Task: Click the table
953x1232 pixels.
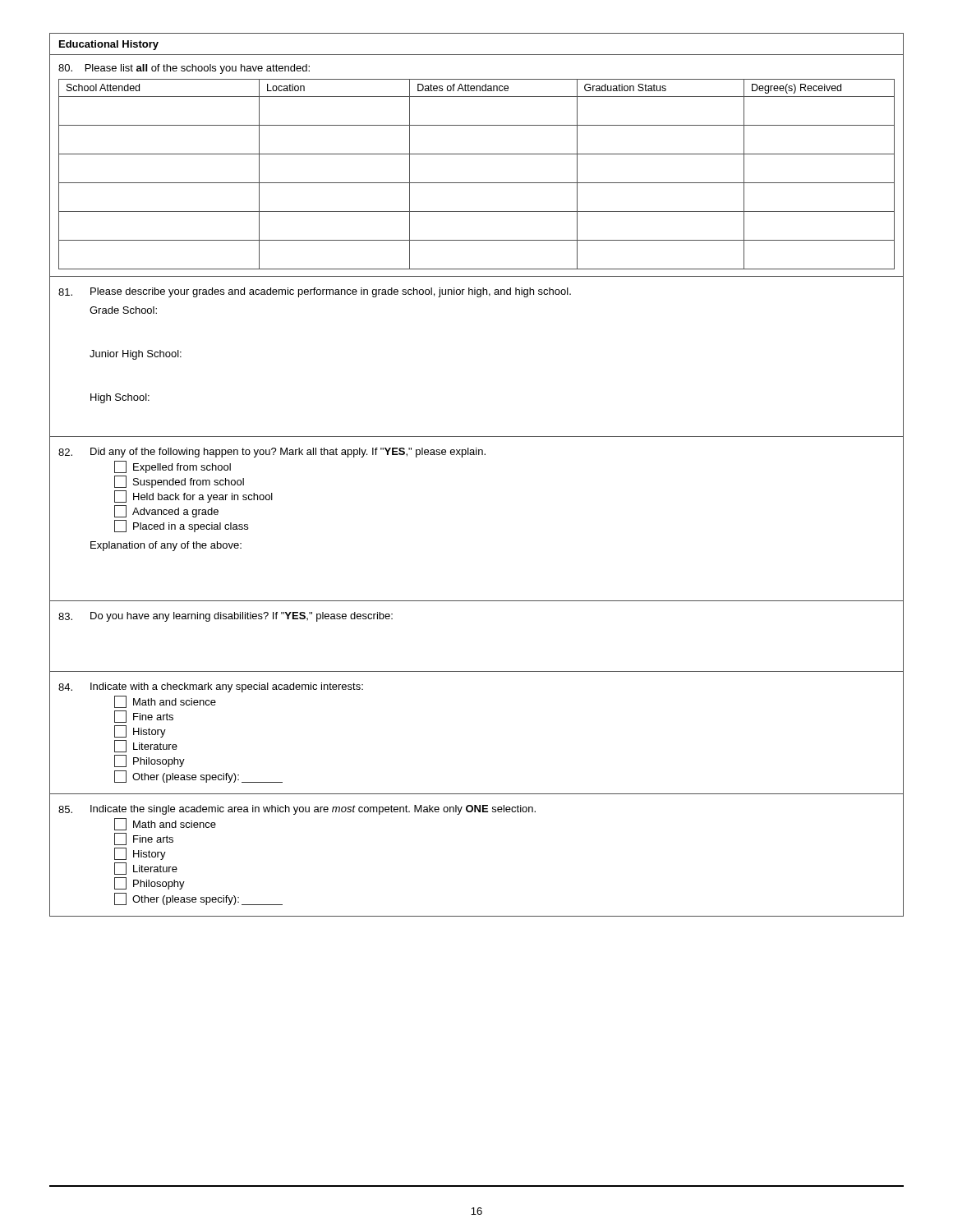Action: coord(476,166)
